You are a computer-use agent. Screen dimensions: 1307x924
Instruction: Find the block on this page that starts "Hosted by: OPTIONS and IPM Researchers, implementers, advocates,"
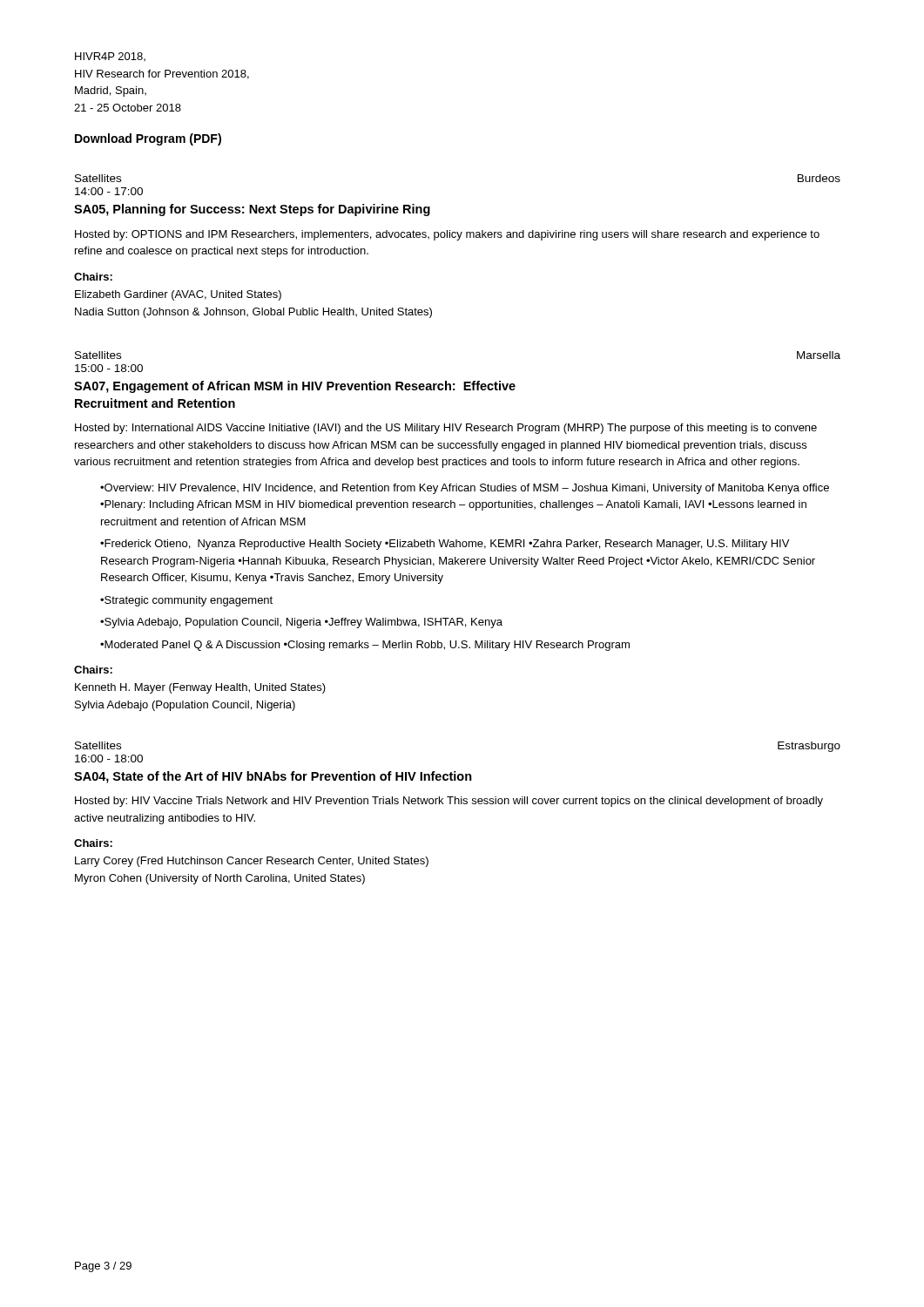447,242
